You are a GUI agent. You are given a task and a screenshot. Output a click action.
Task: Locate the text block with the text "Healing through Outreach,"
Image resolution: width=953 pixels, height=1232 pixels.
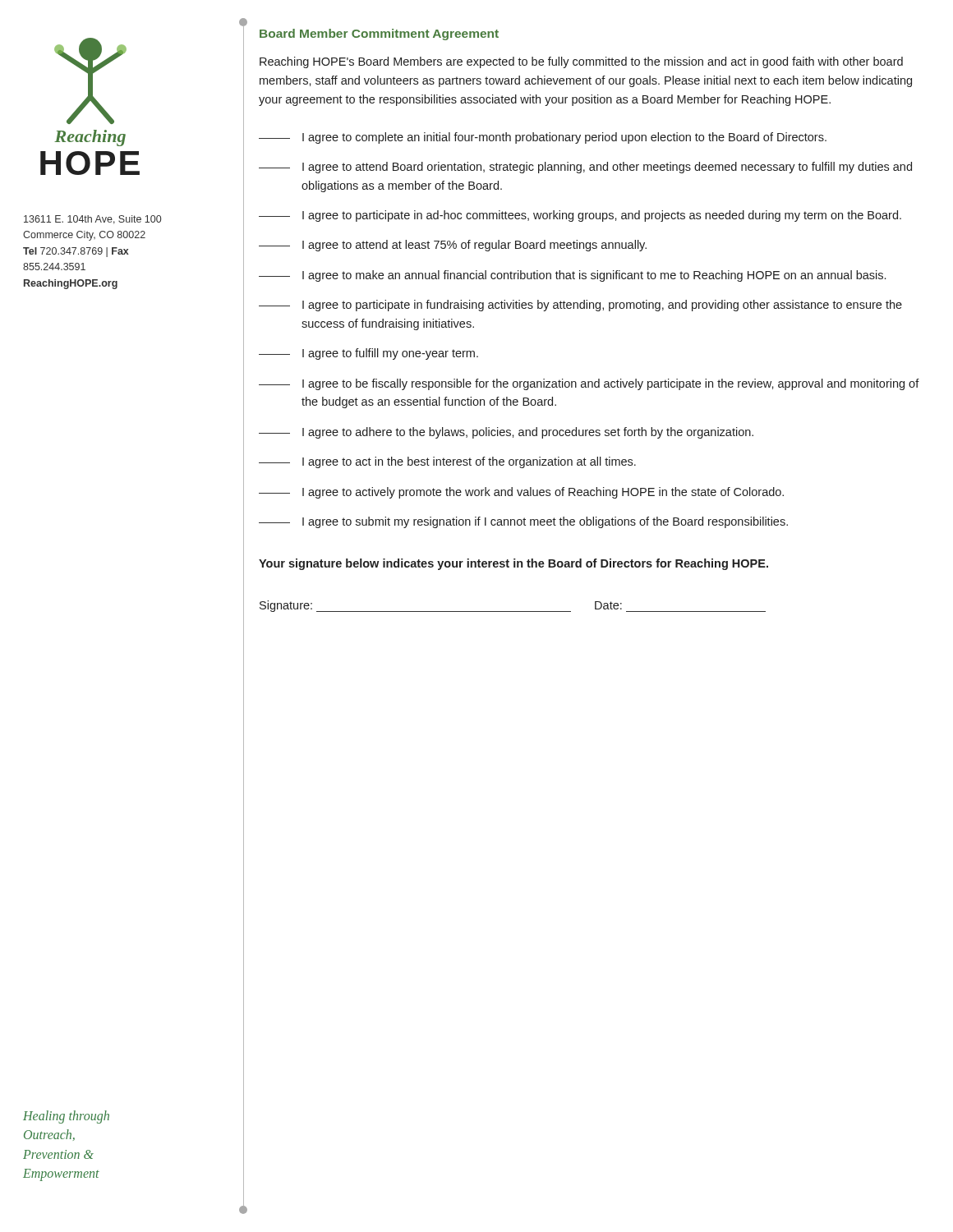pyautogui.click(x=66, y=1145)
